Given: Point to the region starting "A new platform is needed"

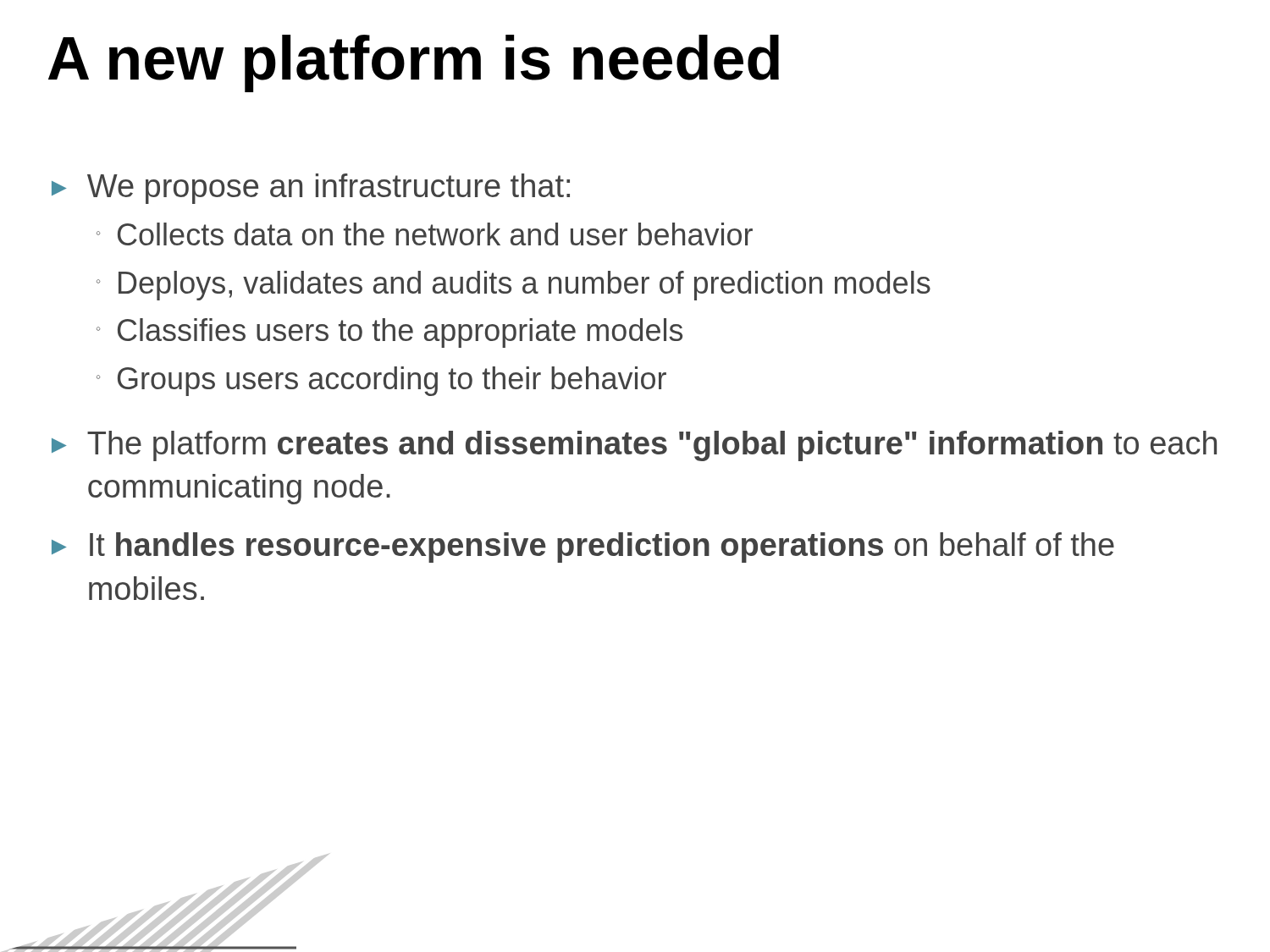Looking at the screenshot, I should pos(415,58).
